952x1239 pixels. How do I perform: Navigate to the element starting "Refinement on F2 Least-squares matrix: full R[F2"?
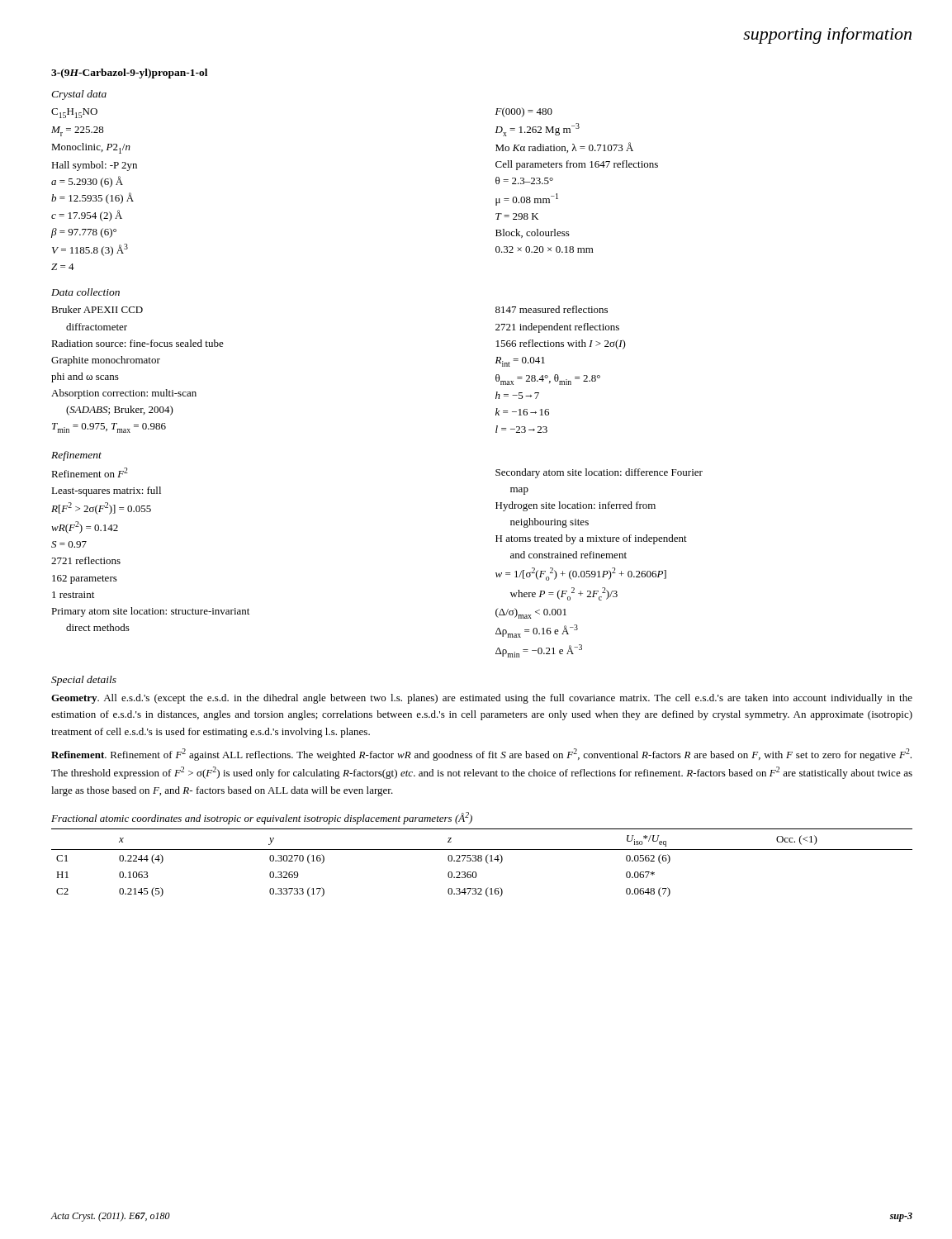point(97,473)
